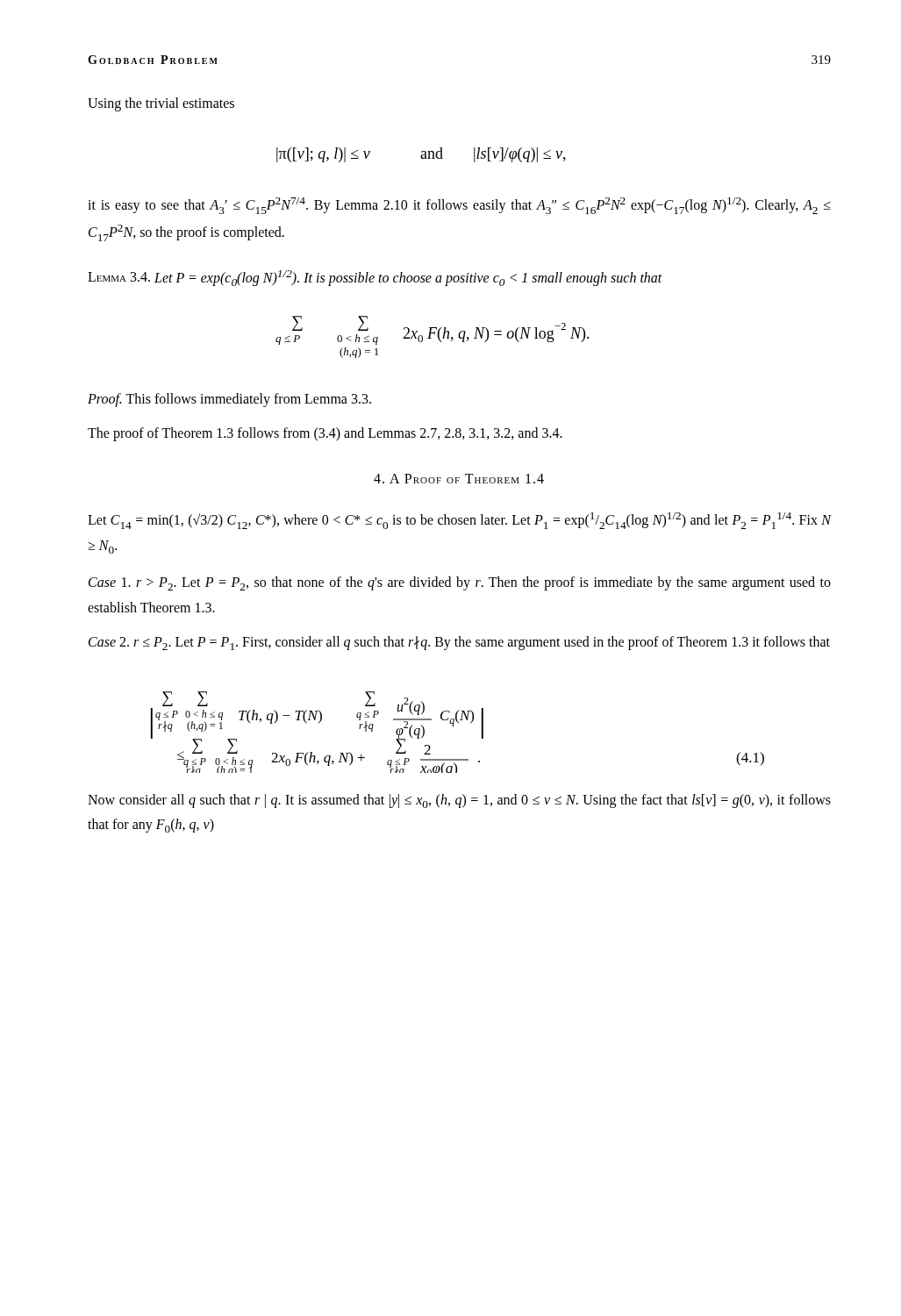Select the text block containing "Lemma 3.4. Let"
The image size is (901, 1316).
pyautogui.click(x=375, y=277)
